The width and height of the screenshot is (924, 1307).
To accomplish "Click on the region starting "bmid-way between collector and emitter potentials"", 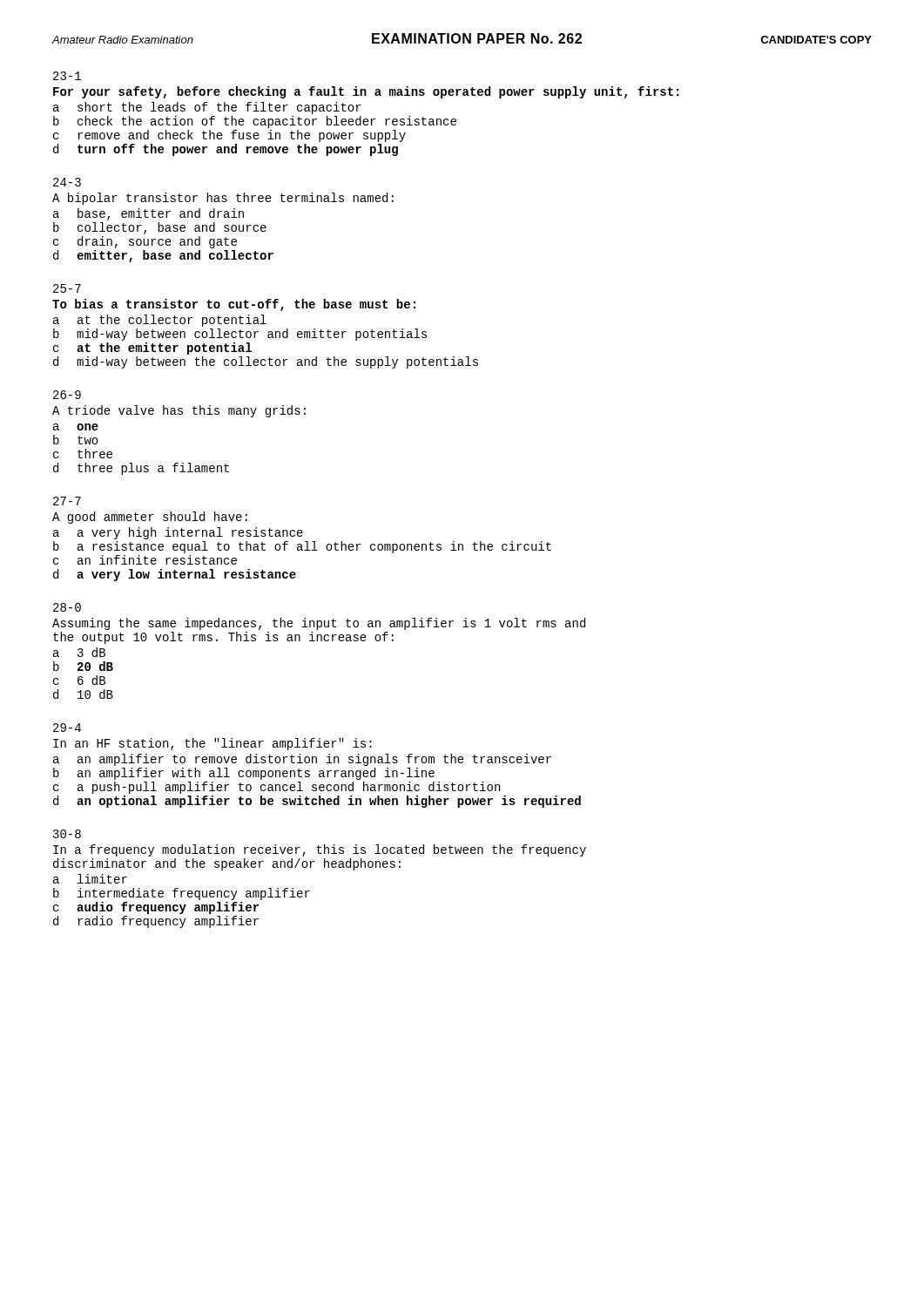I will tap(240, 335).
